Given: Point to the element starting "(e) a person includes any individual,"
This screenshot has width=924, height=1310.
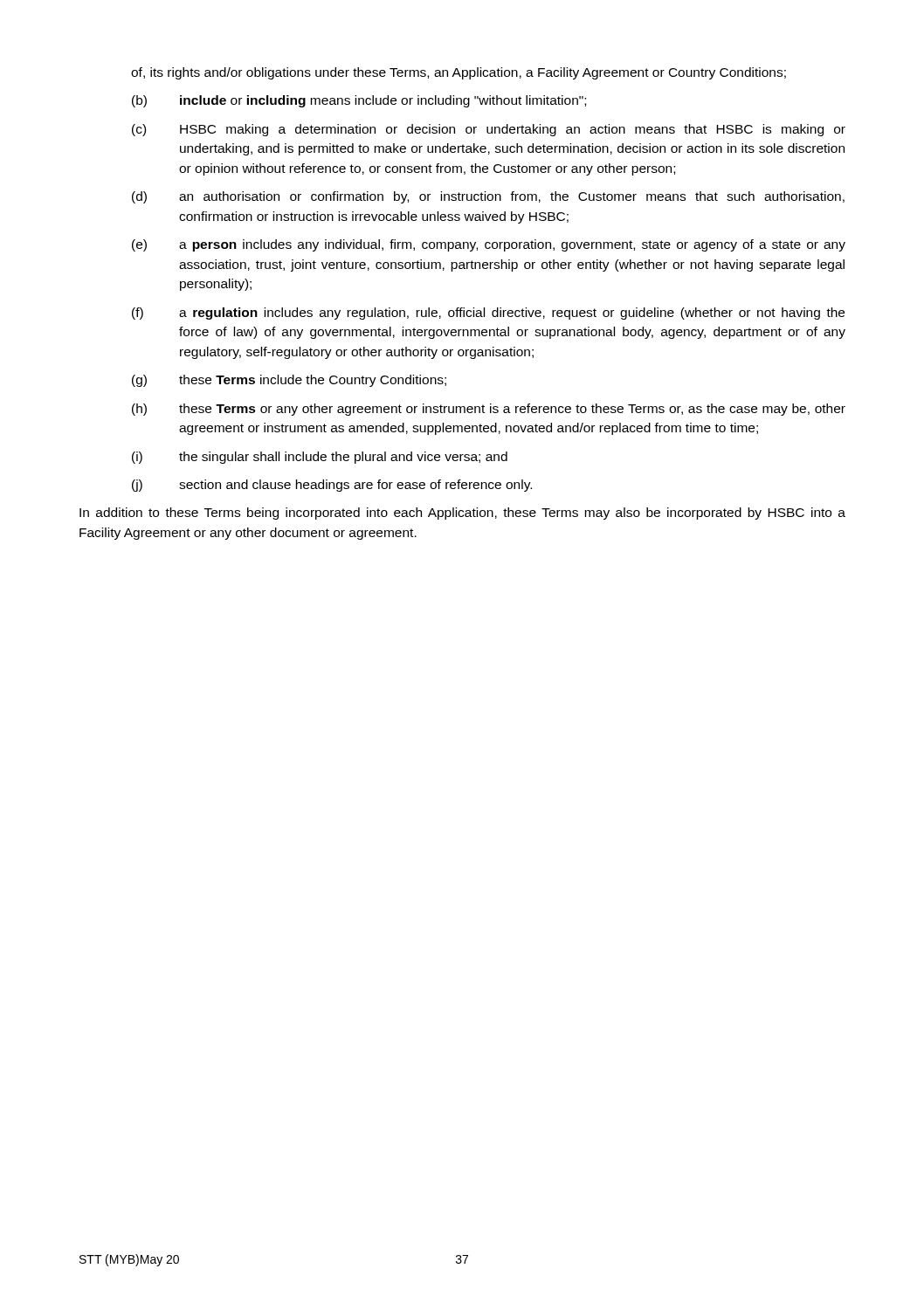Looking at the screenshot, I should (x=488, y=265).
